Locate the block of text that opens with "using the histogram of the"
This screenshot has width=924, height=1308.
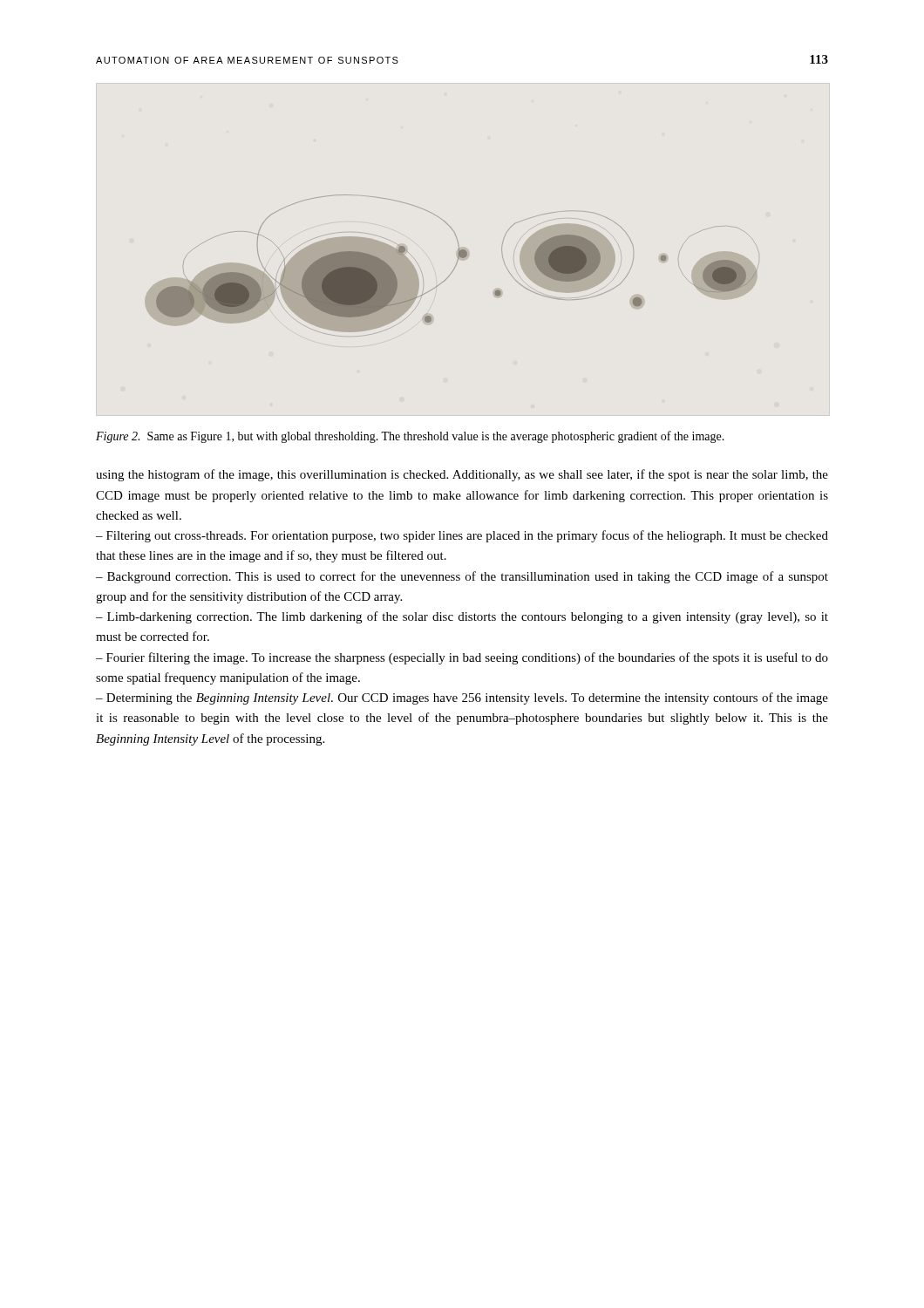click(x=462, y=495)
